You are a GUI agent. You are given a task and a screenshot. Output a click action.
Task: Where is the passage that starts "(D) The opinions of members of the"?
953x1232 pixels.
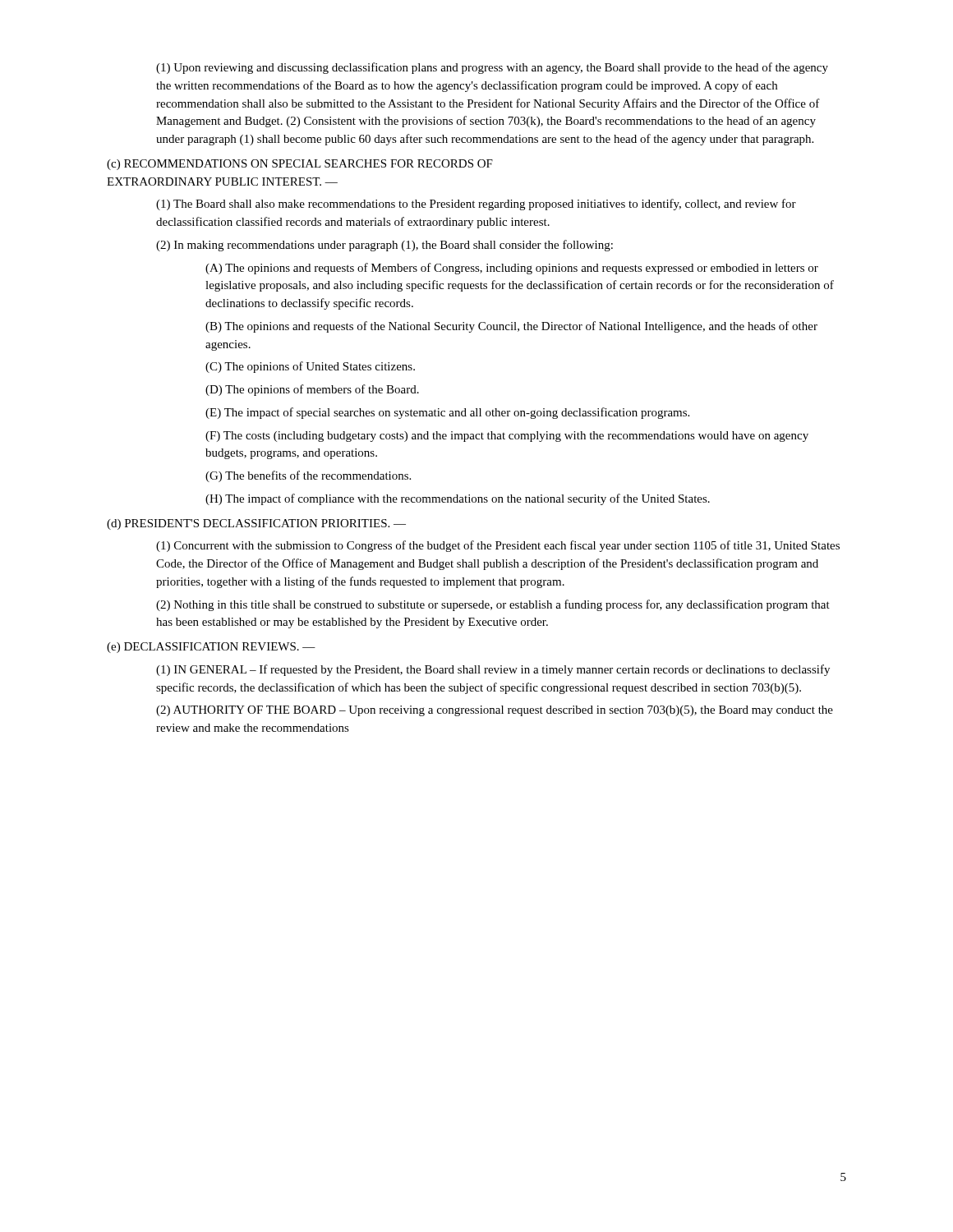312,390
